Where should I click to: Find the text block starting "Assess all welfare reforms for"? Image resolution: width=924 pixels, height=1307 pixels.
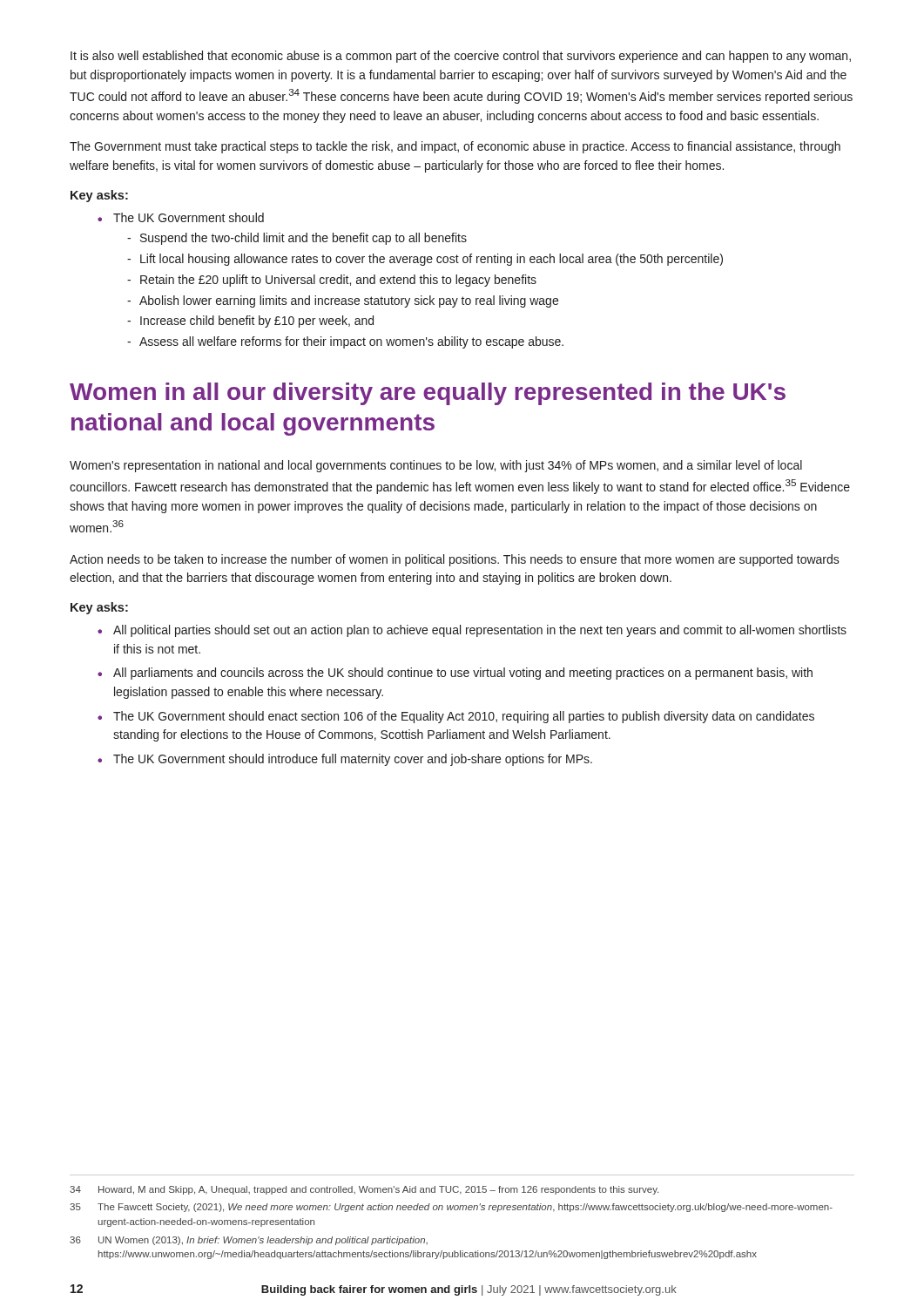(352, 341)
